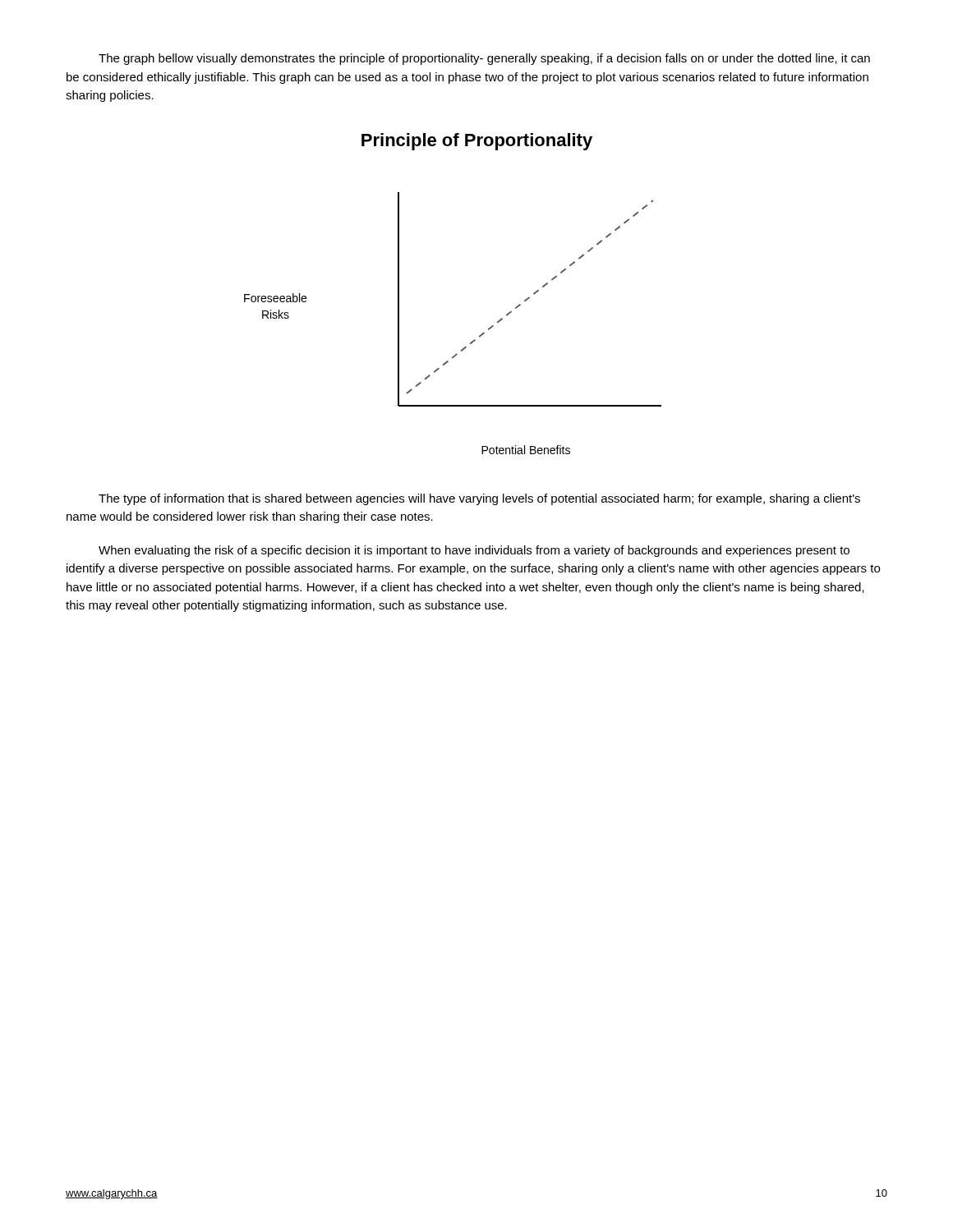The height and width of the screenshot is (1232, 953).
Task: Click on the text block starting "The type of information that is"
Action: [476, 508]
